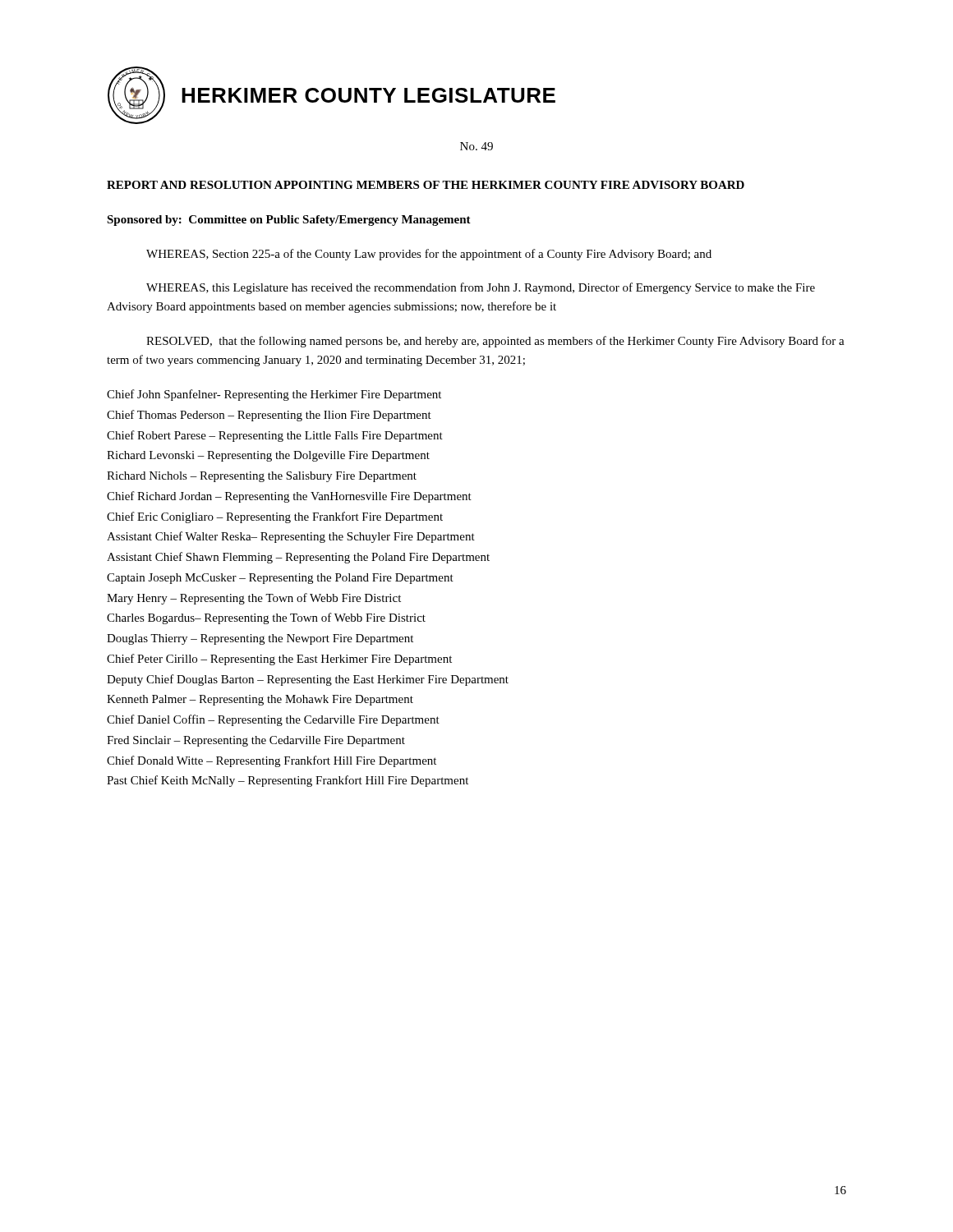Viewport: 953px width, 1232px height.
Task: Locate the region starting "Fred Sinclair –"
Action: (256, 740)
